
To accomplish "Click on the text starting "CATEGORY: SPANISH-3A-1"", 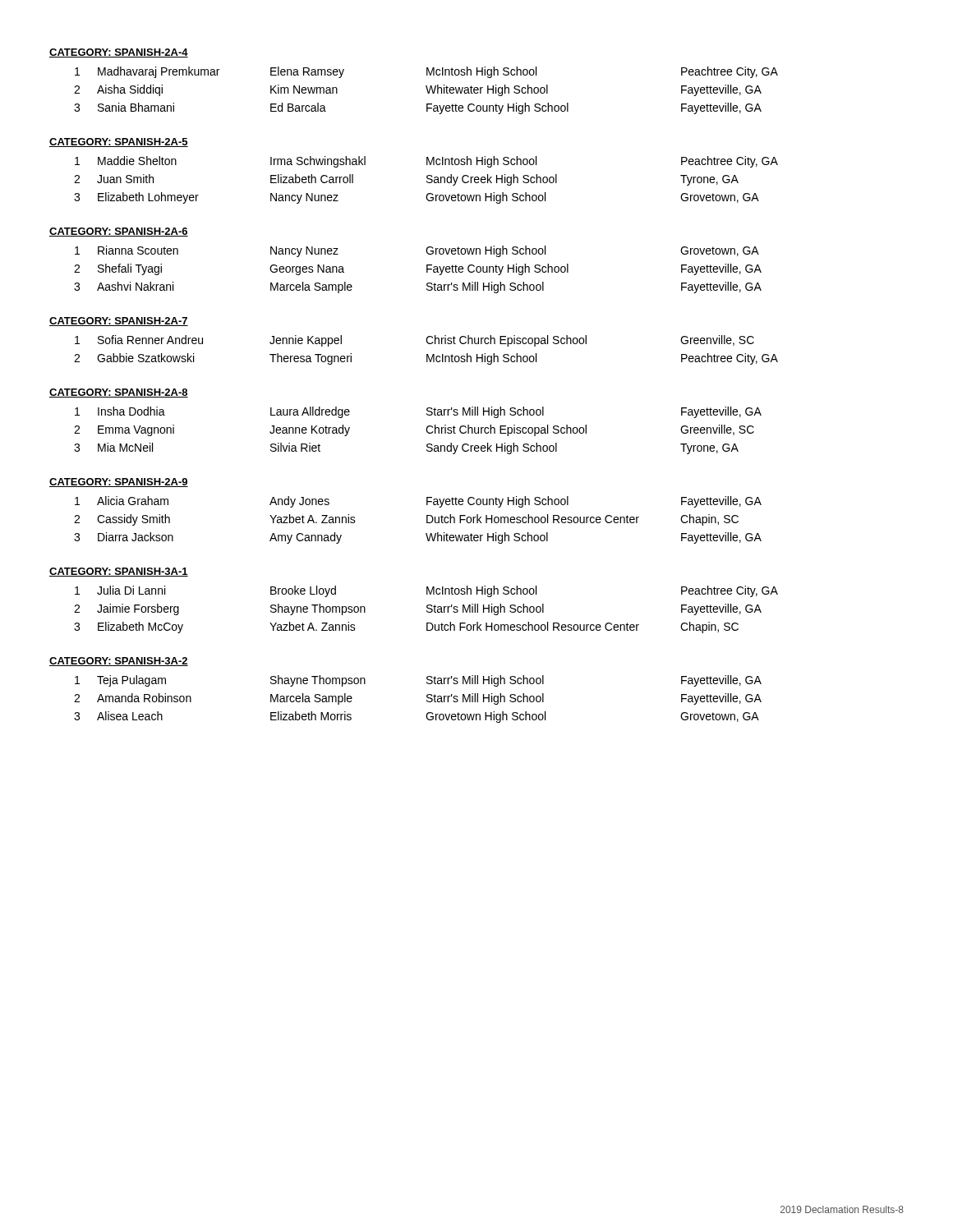I will 119,571.
